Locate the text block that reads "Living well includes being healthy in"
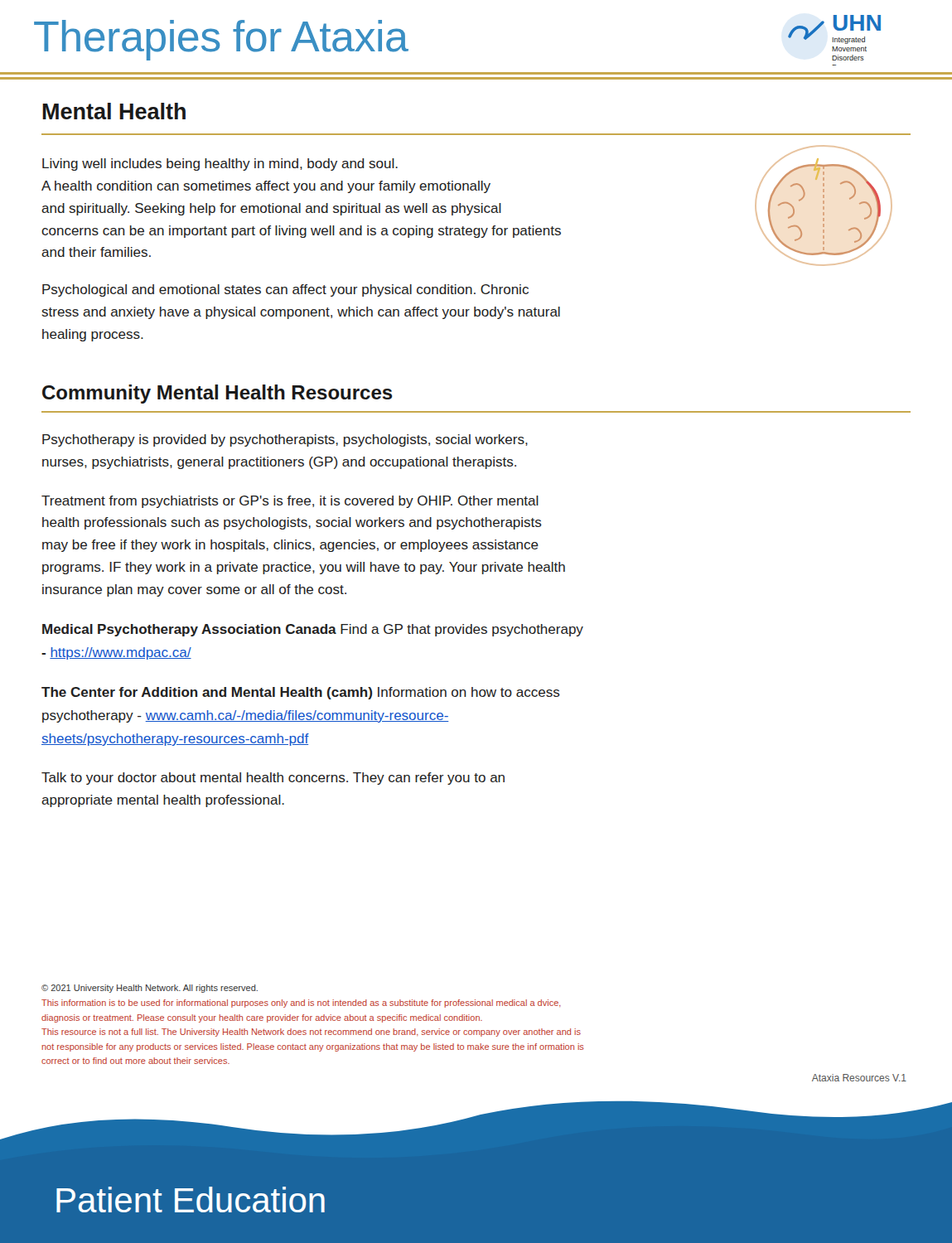The image size is (952, 1243). coord(301,208)
